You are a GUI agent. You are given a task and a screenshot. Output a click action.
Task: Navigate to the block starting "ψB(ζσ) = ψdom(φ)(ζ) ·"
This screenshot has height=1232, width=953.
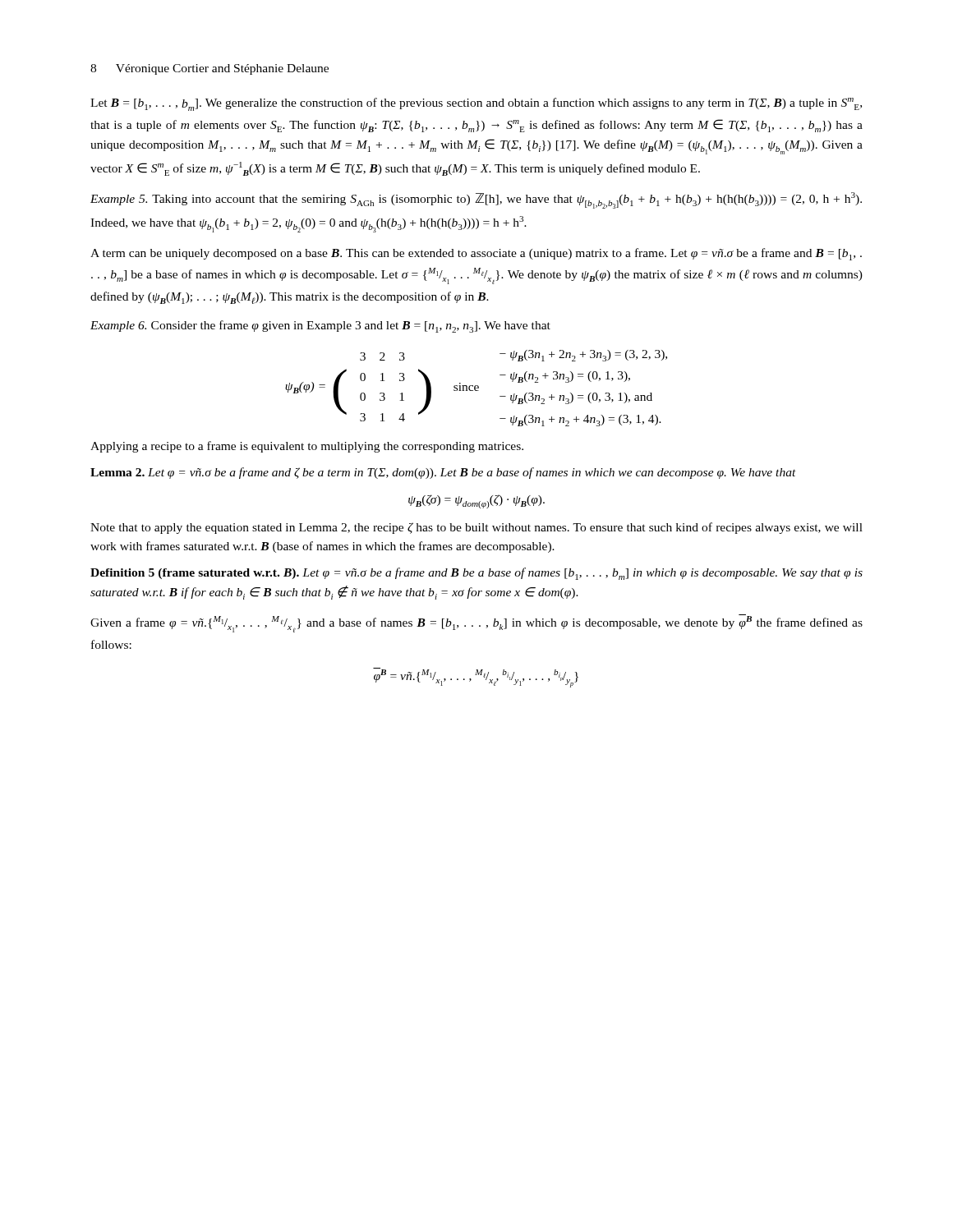476,500
